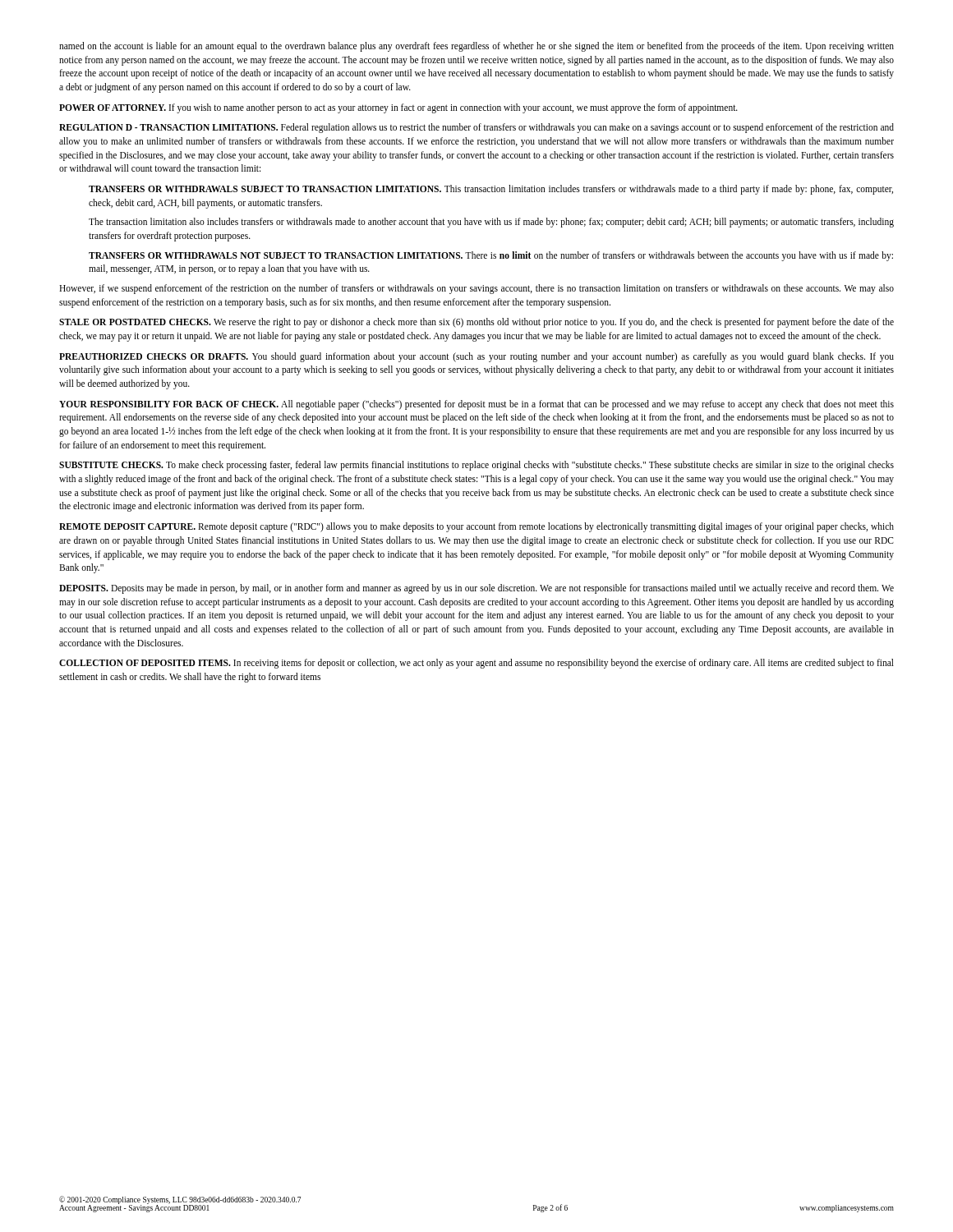This screenshot has width=953, height=1232.
Task: Locate the text block that reads "TRANSFERS OR WITHDRAWALS NOT SUBJECT"
Action: tap(491, 262)
